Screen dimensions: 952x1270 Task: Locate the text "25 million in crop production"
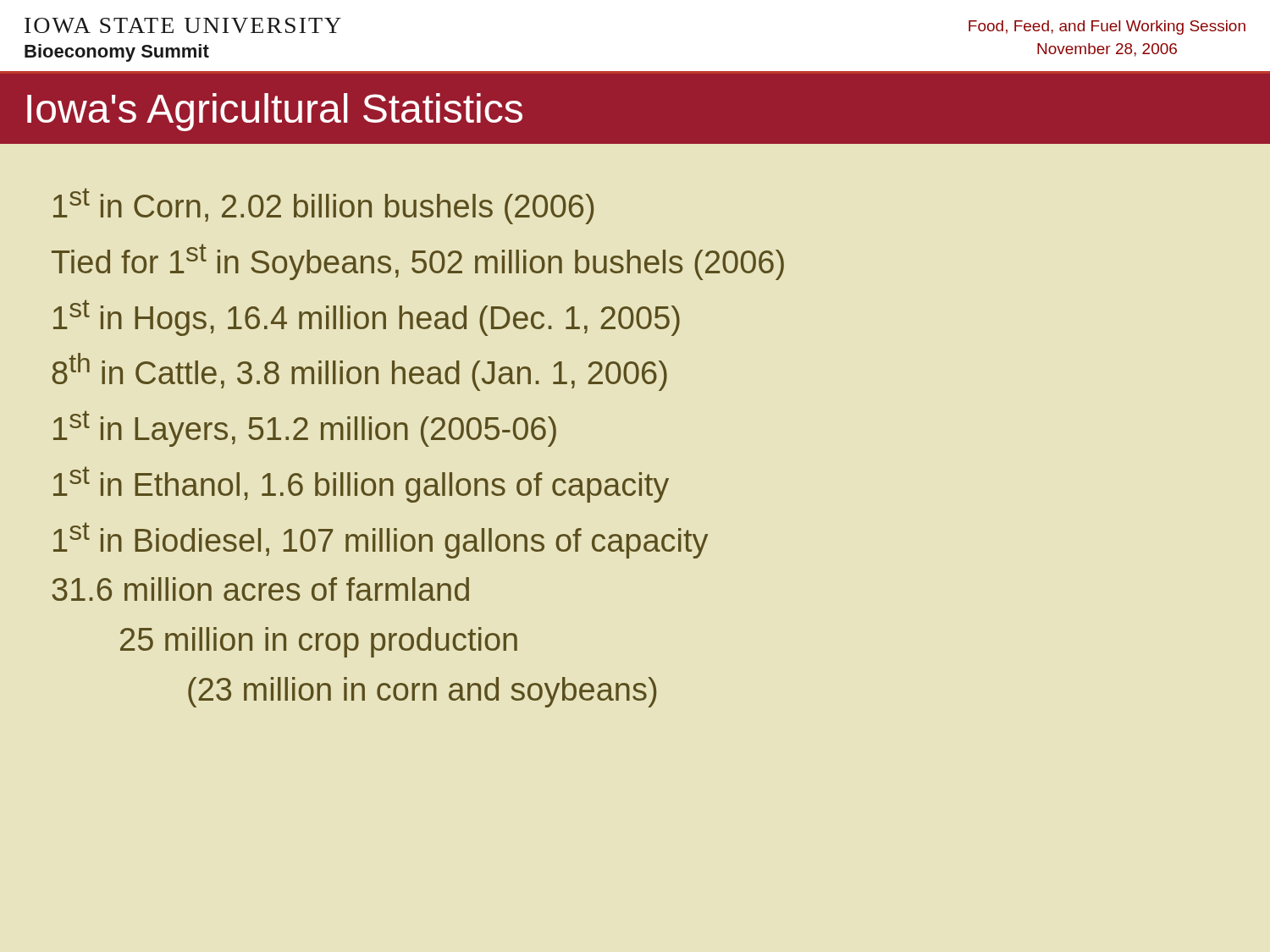click(x=319, y=640)
